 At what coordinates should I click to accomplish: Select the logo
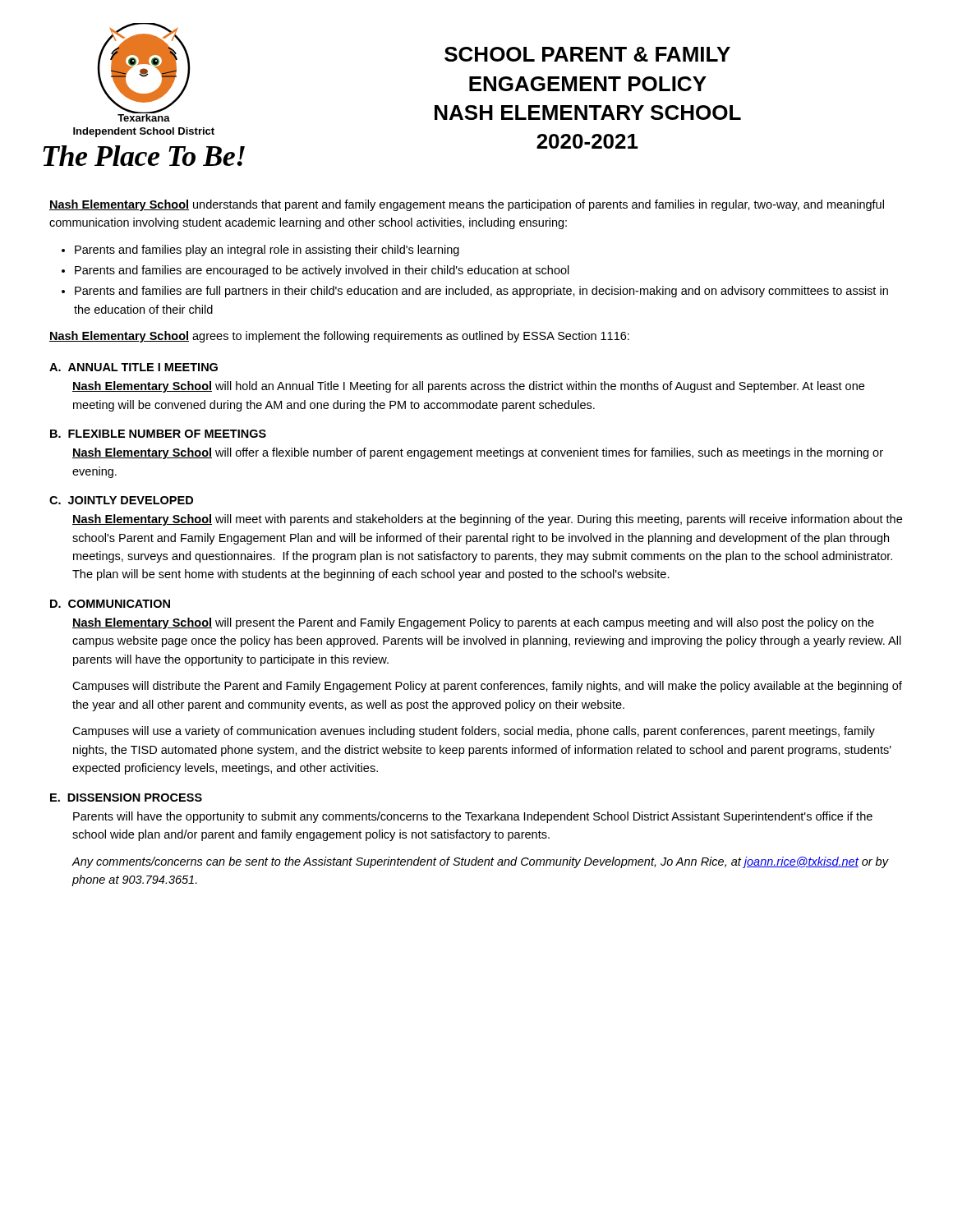tap(144, 98)
